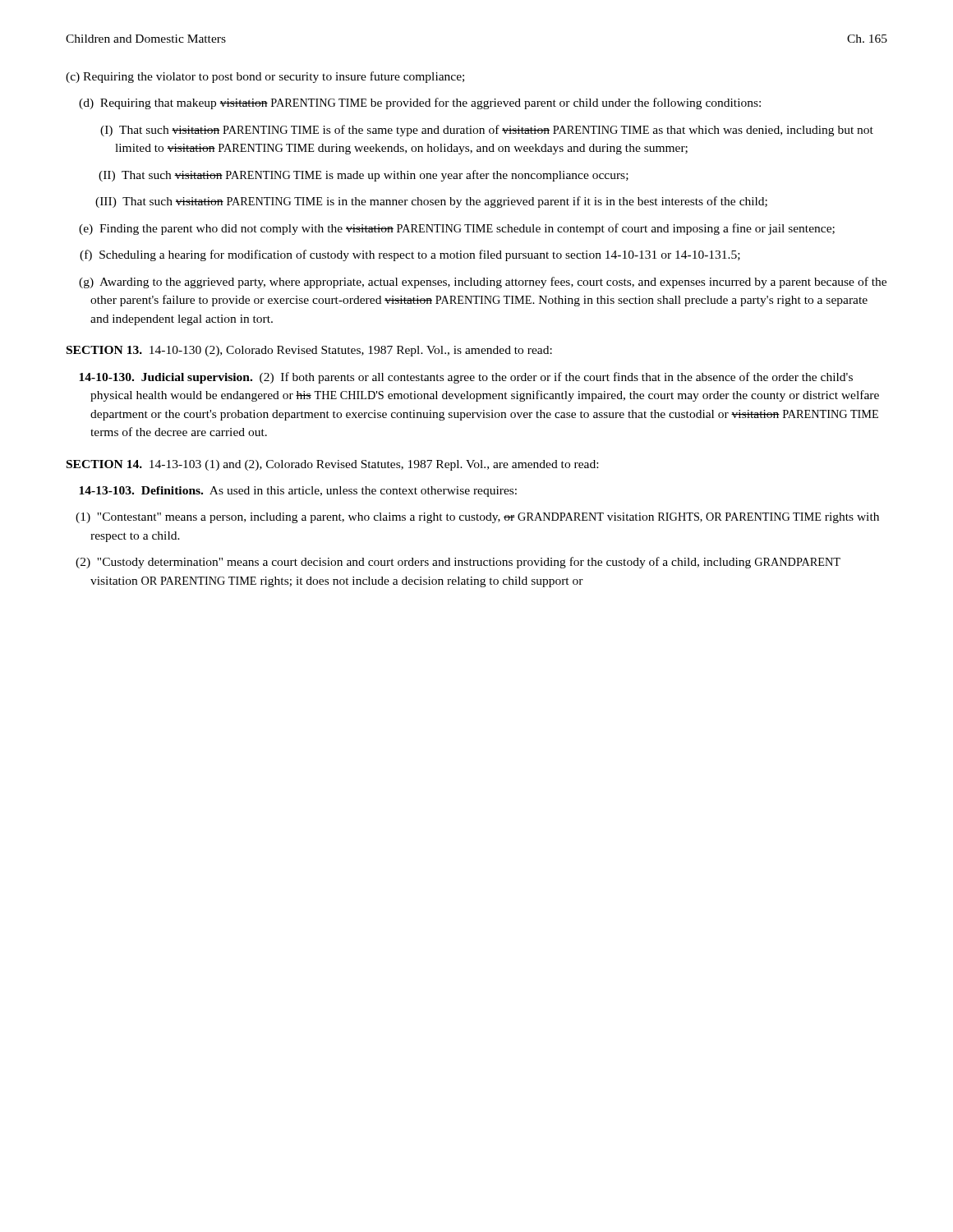
Task: Locate the block of text that opens with "(f) Scheduling a hearing for"
Action: tap(476, 255)
